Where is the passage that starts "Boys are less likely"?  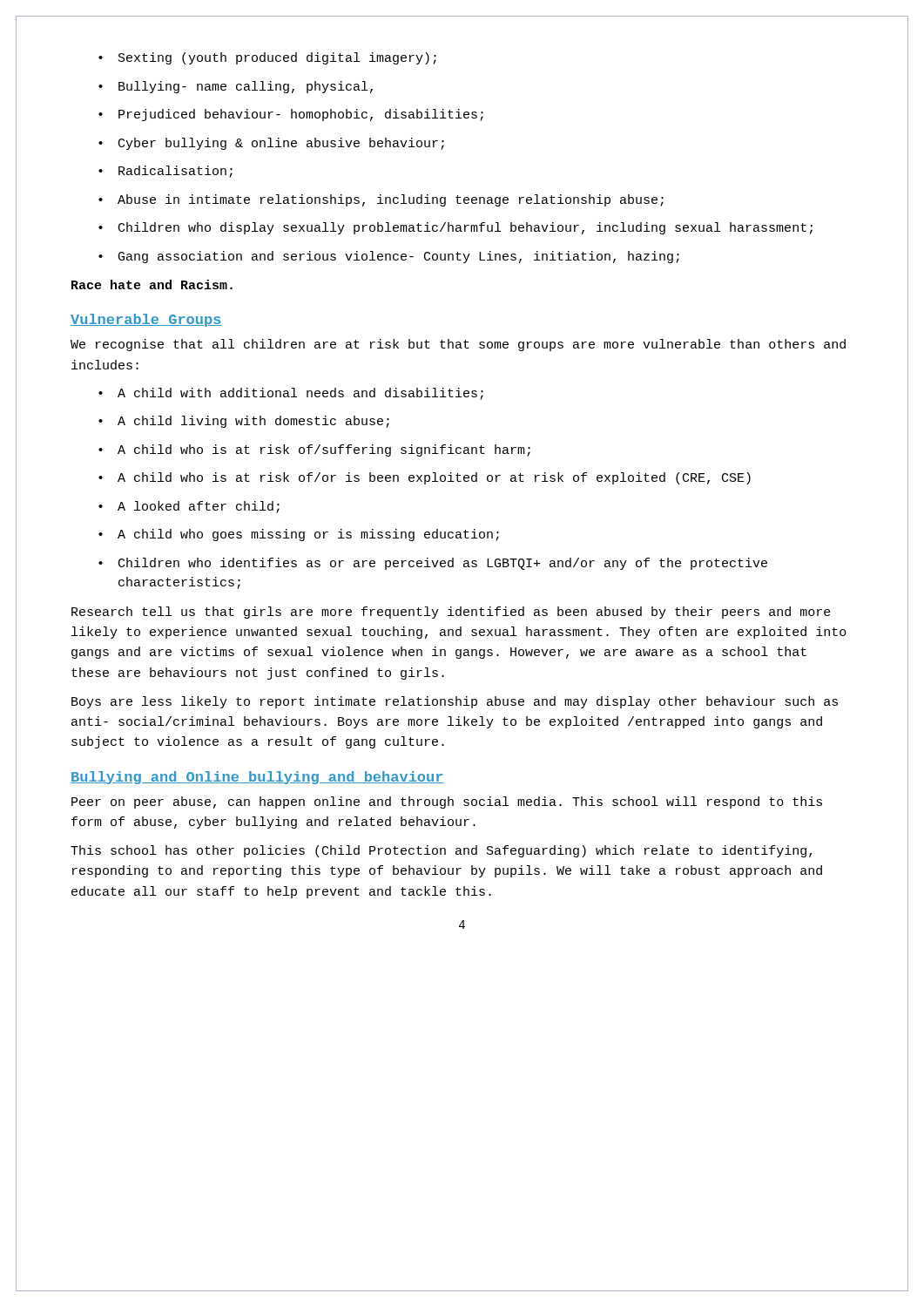coord(455,723)
